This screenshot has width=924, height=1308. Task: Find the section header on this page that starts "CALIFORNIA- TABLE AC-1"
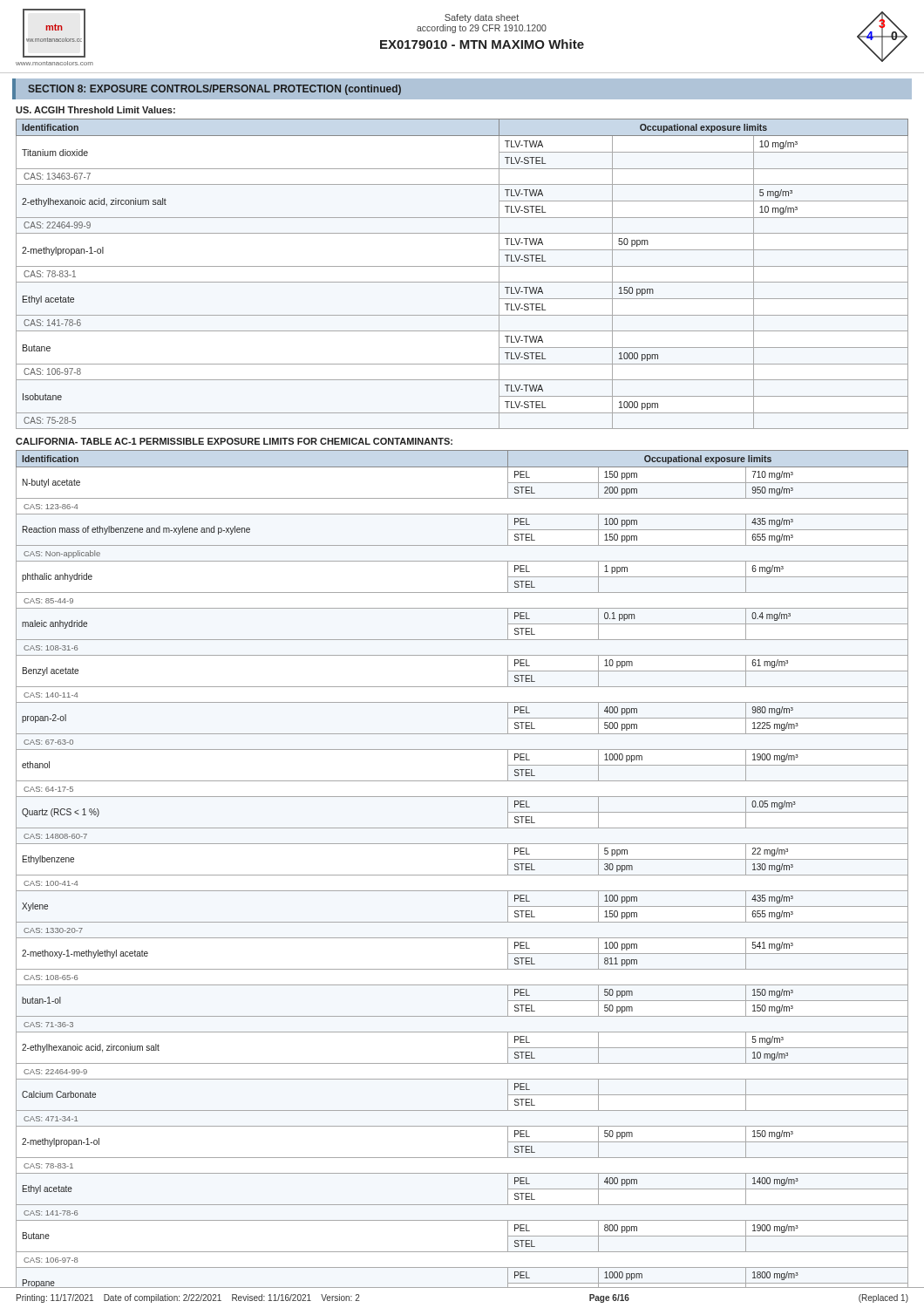(234, 441)
